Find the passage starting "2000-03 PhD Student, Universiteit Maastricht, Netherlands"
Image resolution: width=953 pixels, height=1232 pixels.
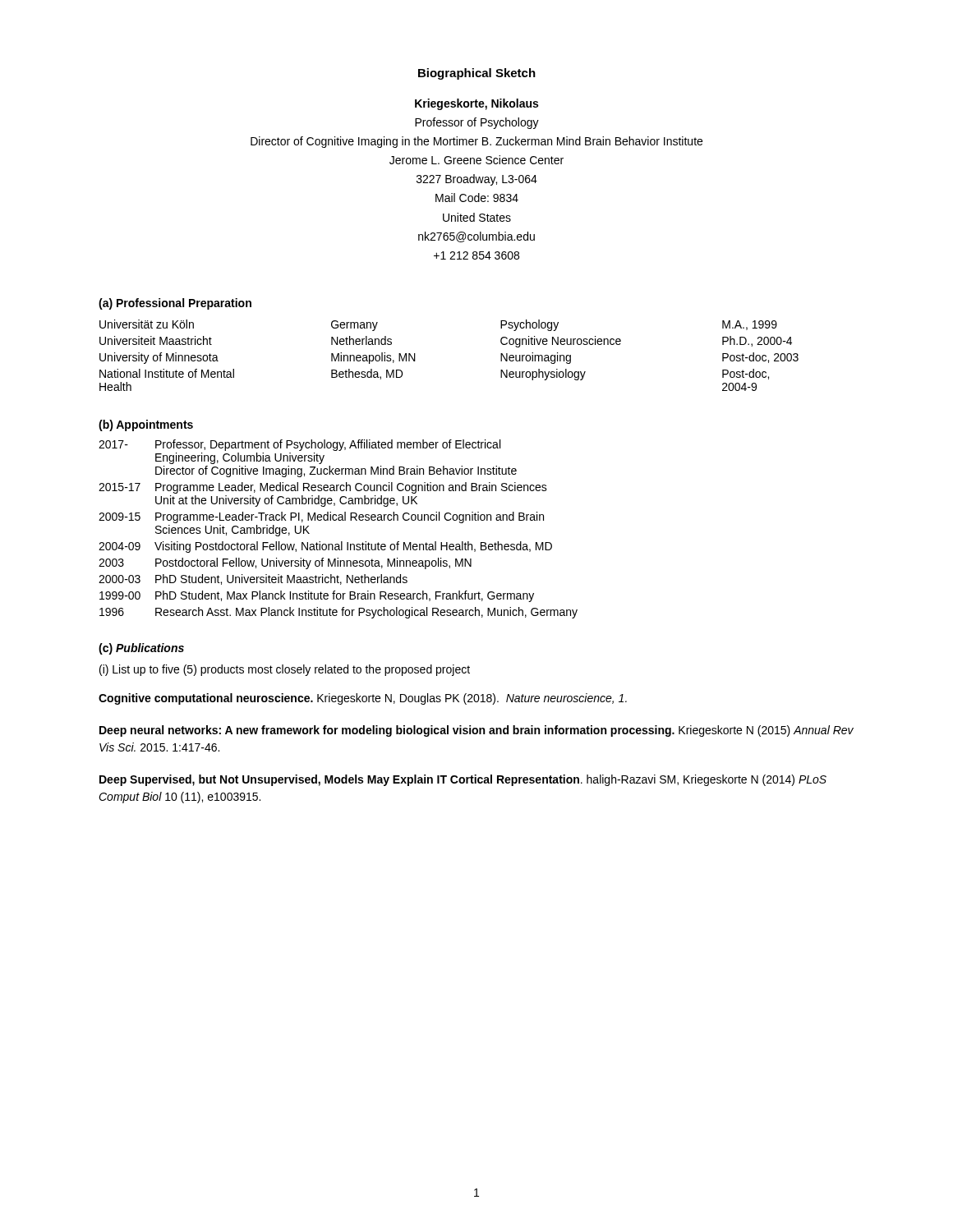point(253,579)
